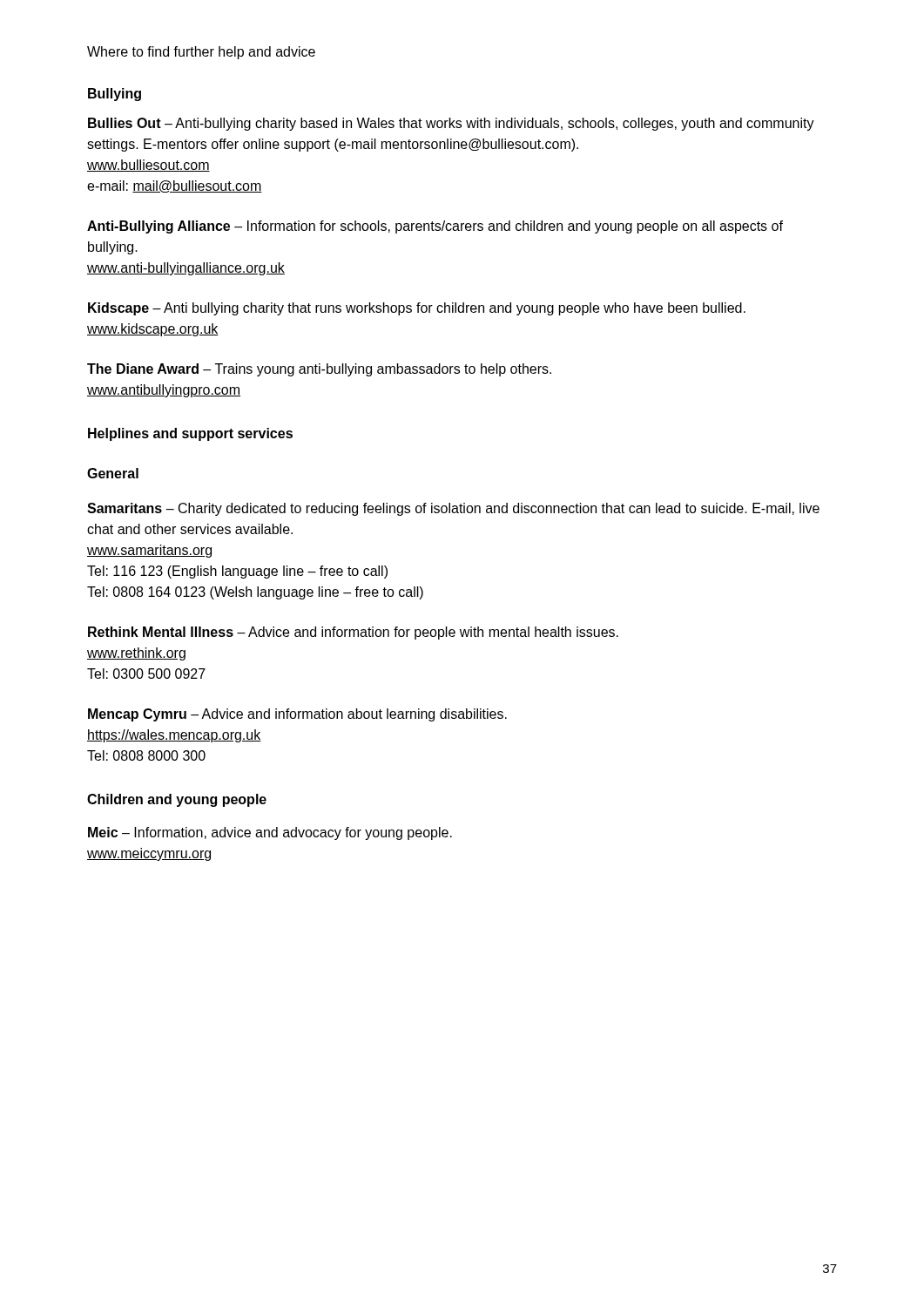This screenshot has height=1307, width=924.
Task: Locate the text starting "Where to find further help and"
Action: click(x=201, y=52)
